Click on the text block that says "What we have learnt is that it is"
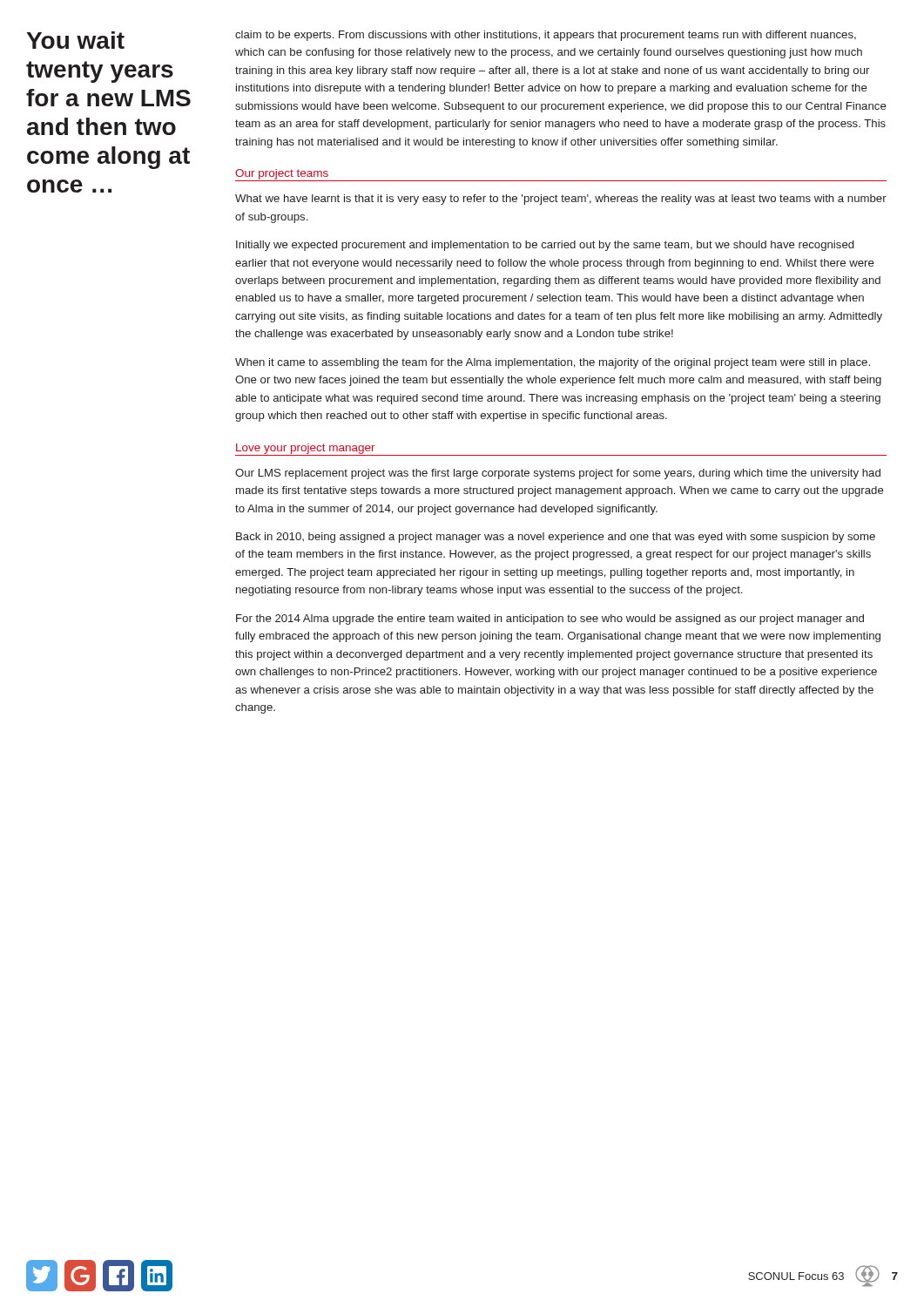924x1307 pixels. click(561, 307)
